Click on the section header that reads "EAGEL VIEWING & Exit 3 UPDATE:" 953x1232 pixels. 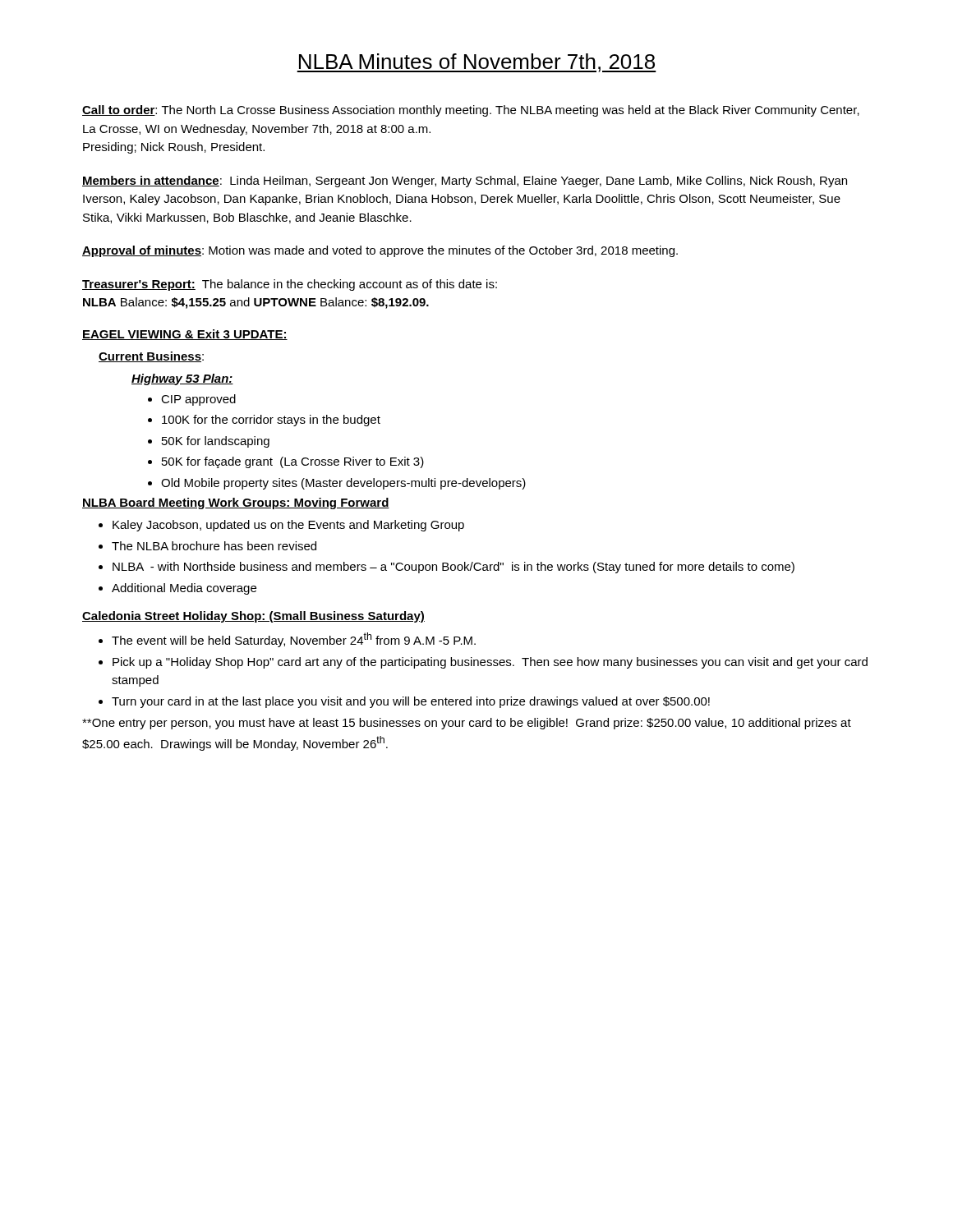coord(185,333)
